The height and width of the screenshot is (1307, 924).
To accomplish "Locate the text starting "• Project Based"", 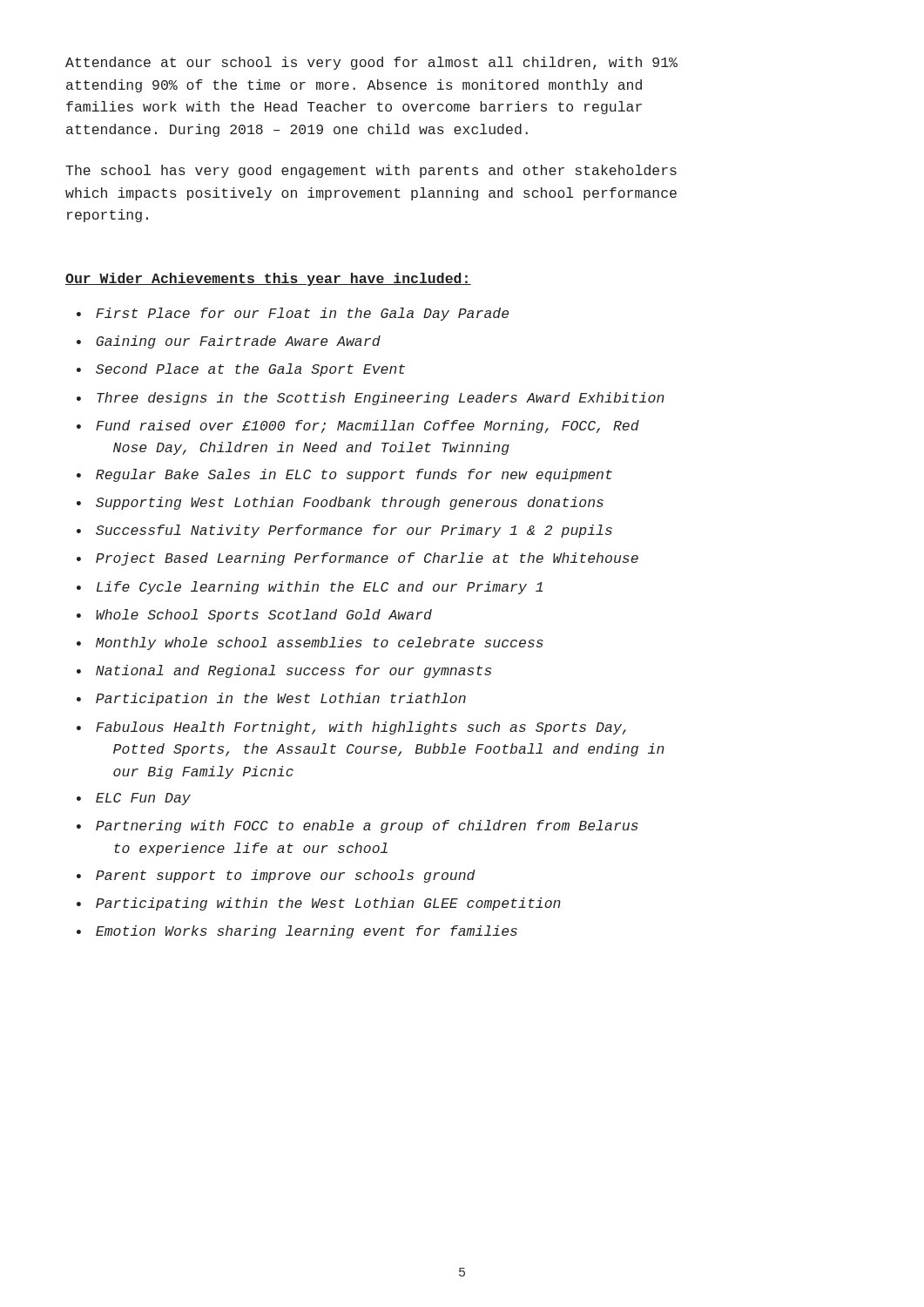I will click(x=466, y=560).
